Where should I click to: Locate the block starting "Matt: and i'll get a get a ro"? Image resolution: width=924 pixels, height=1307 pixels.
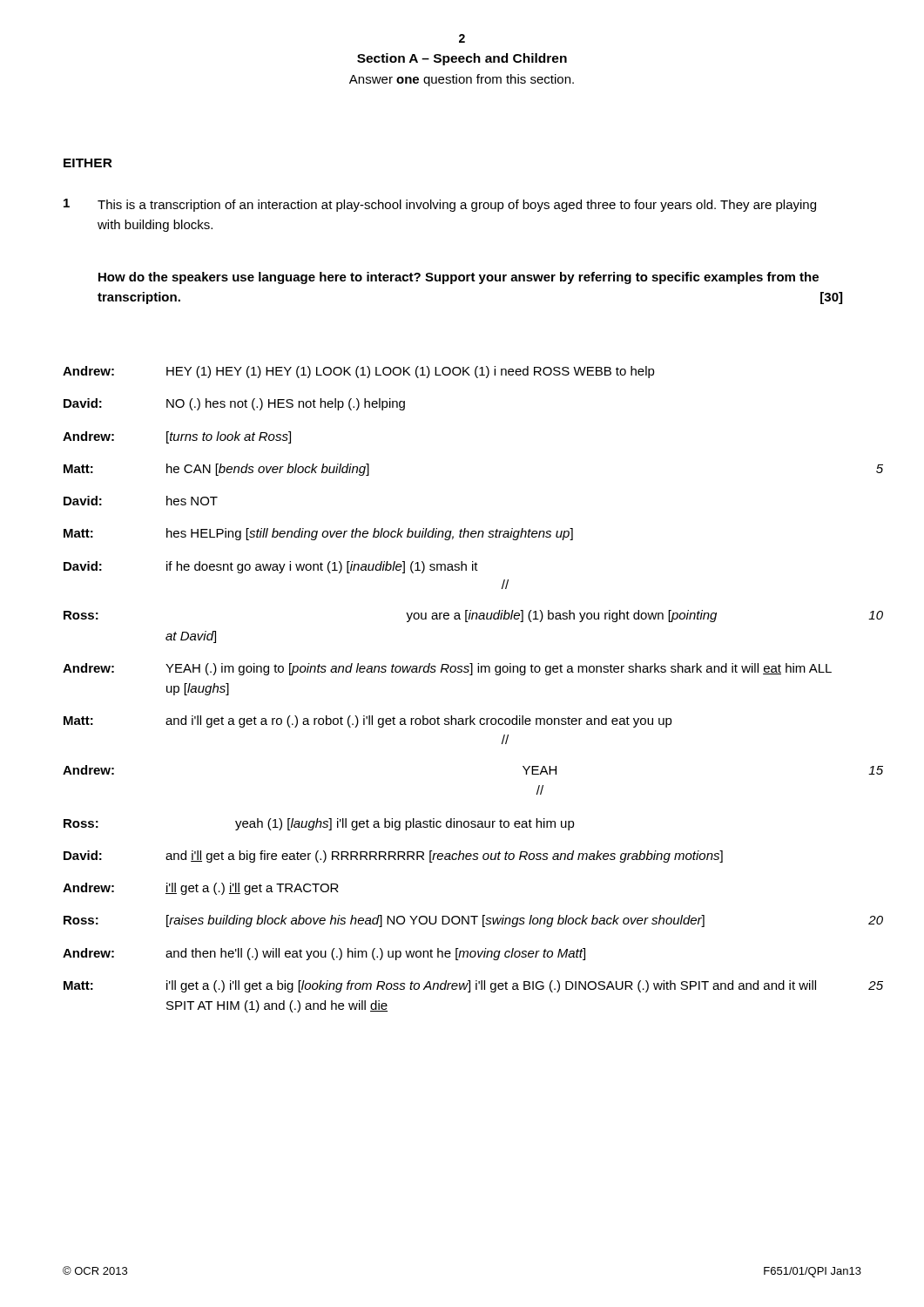pos(454,729)
